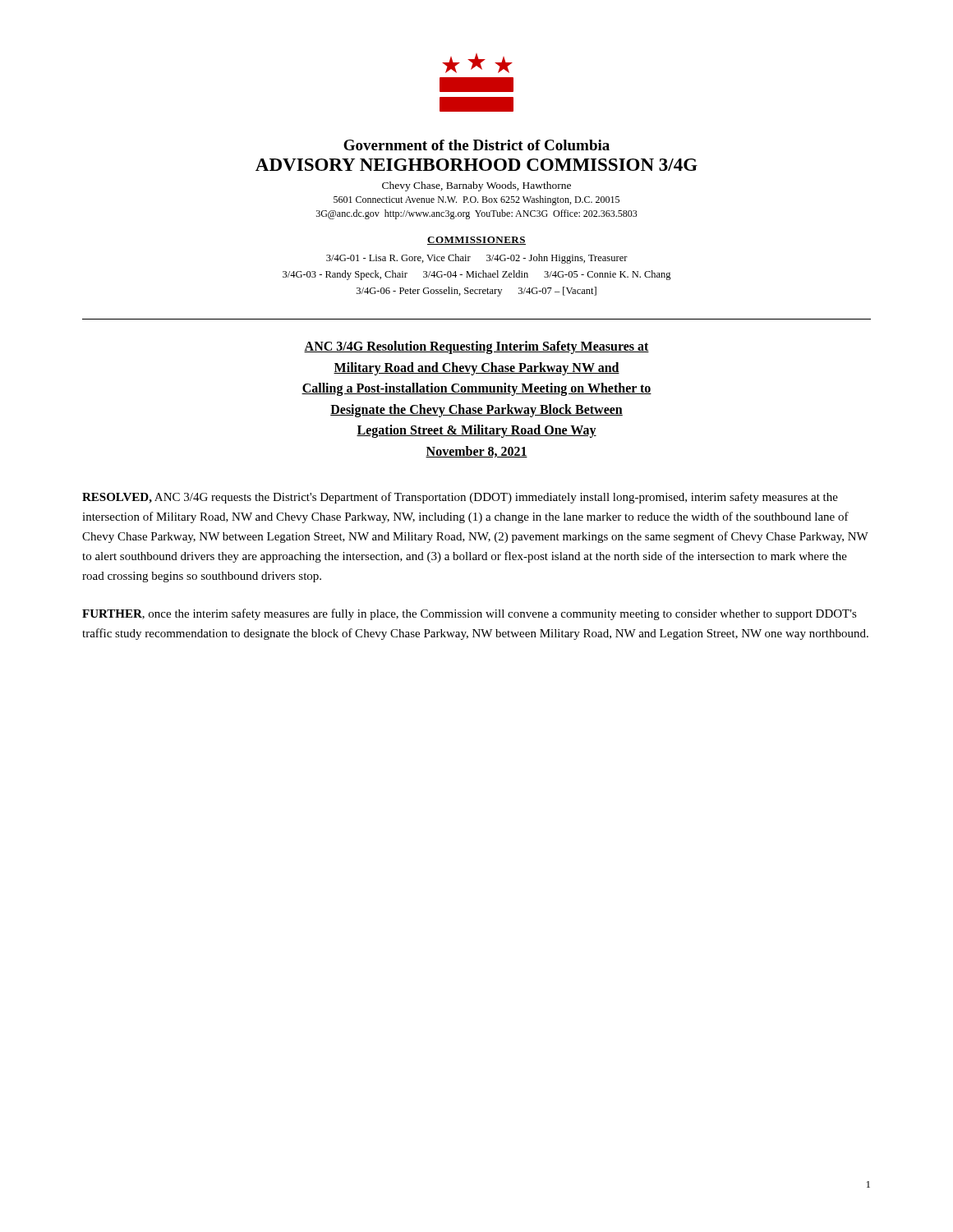Click where it says "Chevy Chase, Barnaby Woods, Hawthorne"
953x1232 pixels.
click(476, 185)
